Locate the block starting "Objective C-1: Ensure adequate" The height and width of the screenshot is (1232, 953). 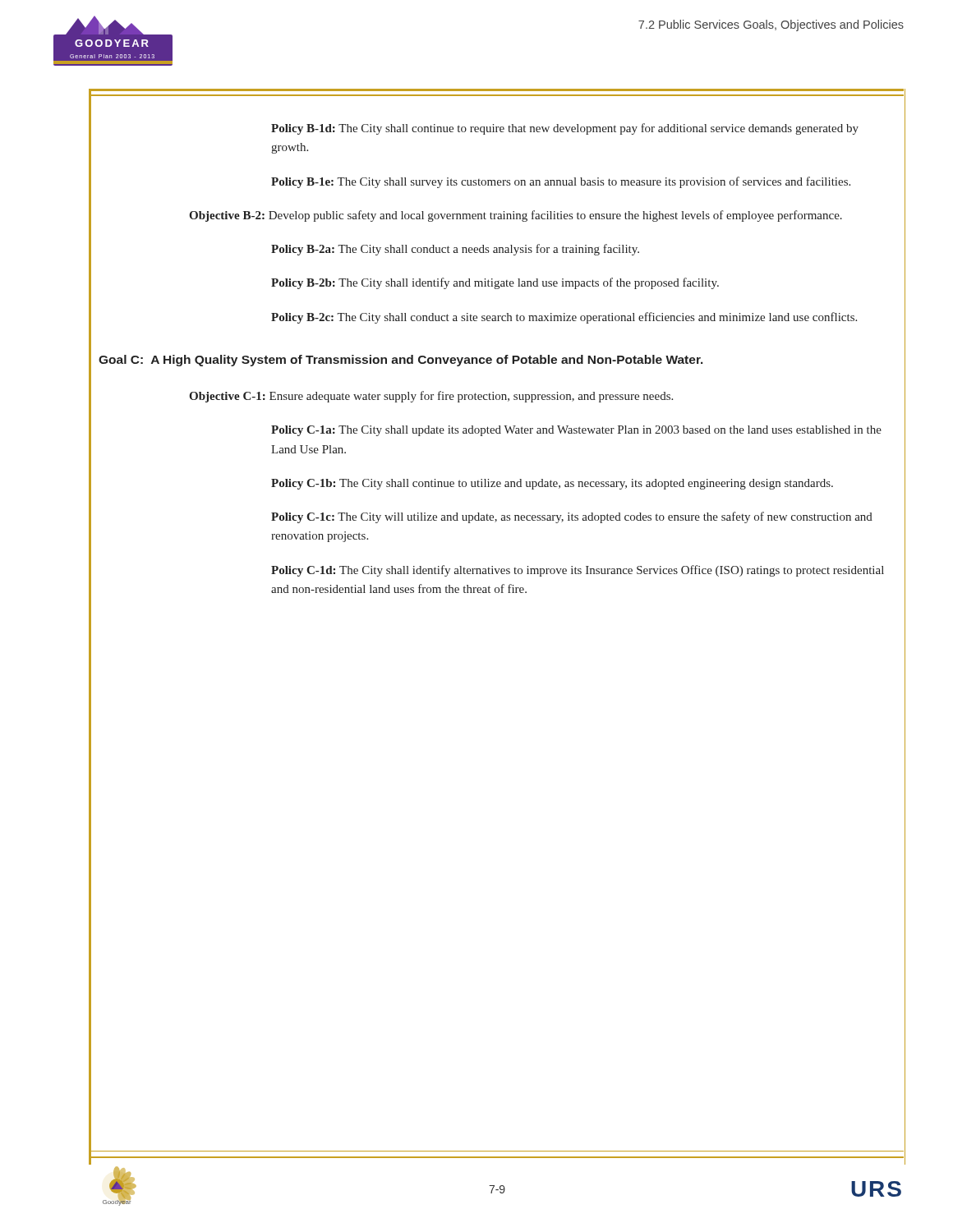click(x=540, y=396)
